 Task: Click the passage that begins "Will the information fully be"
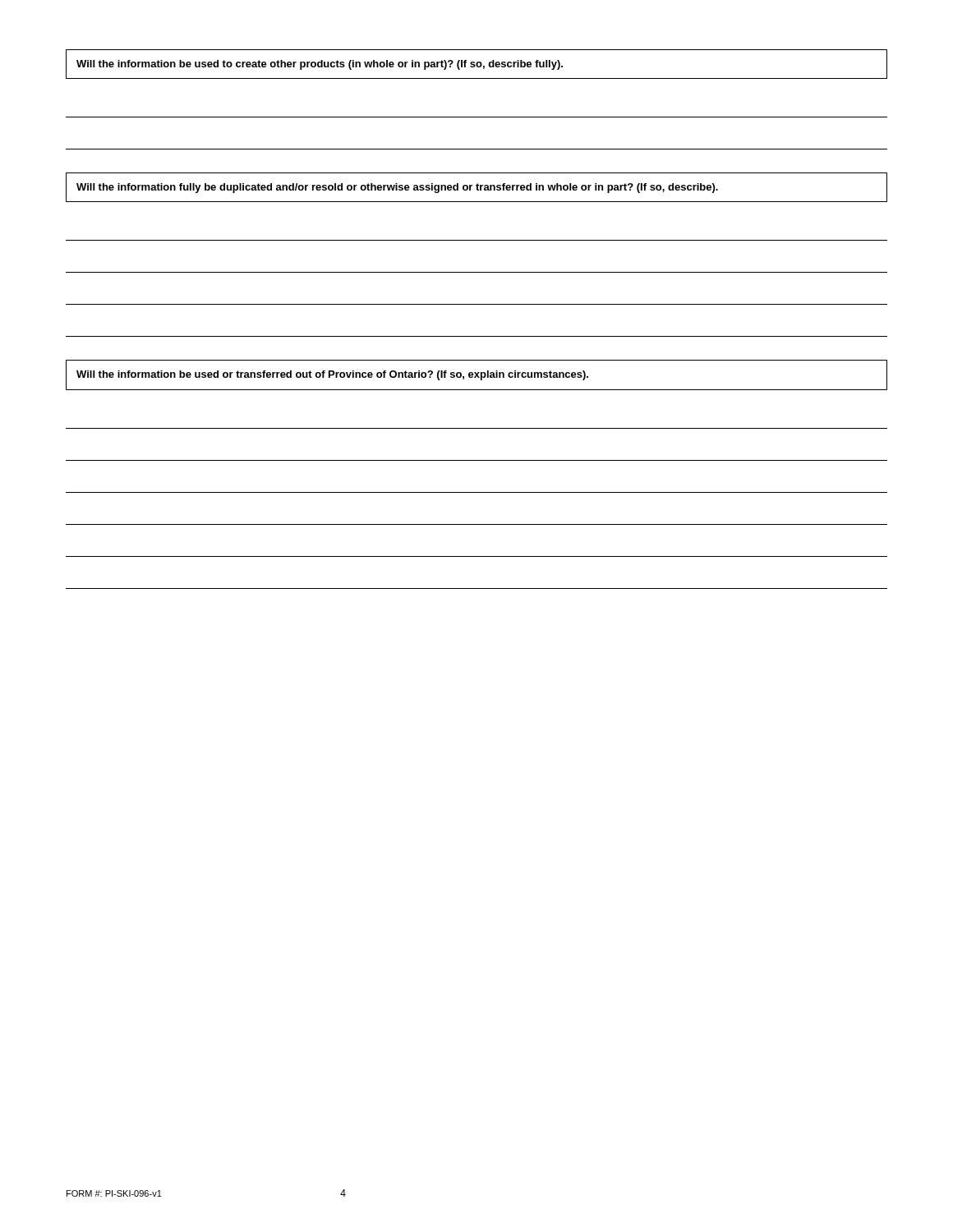[x=397, y=187]
